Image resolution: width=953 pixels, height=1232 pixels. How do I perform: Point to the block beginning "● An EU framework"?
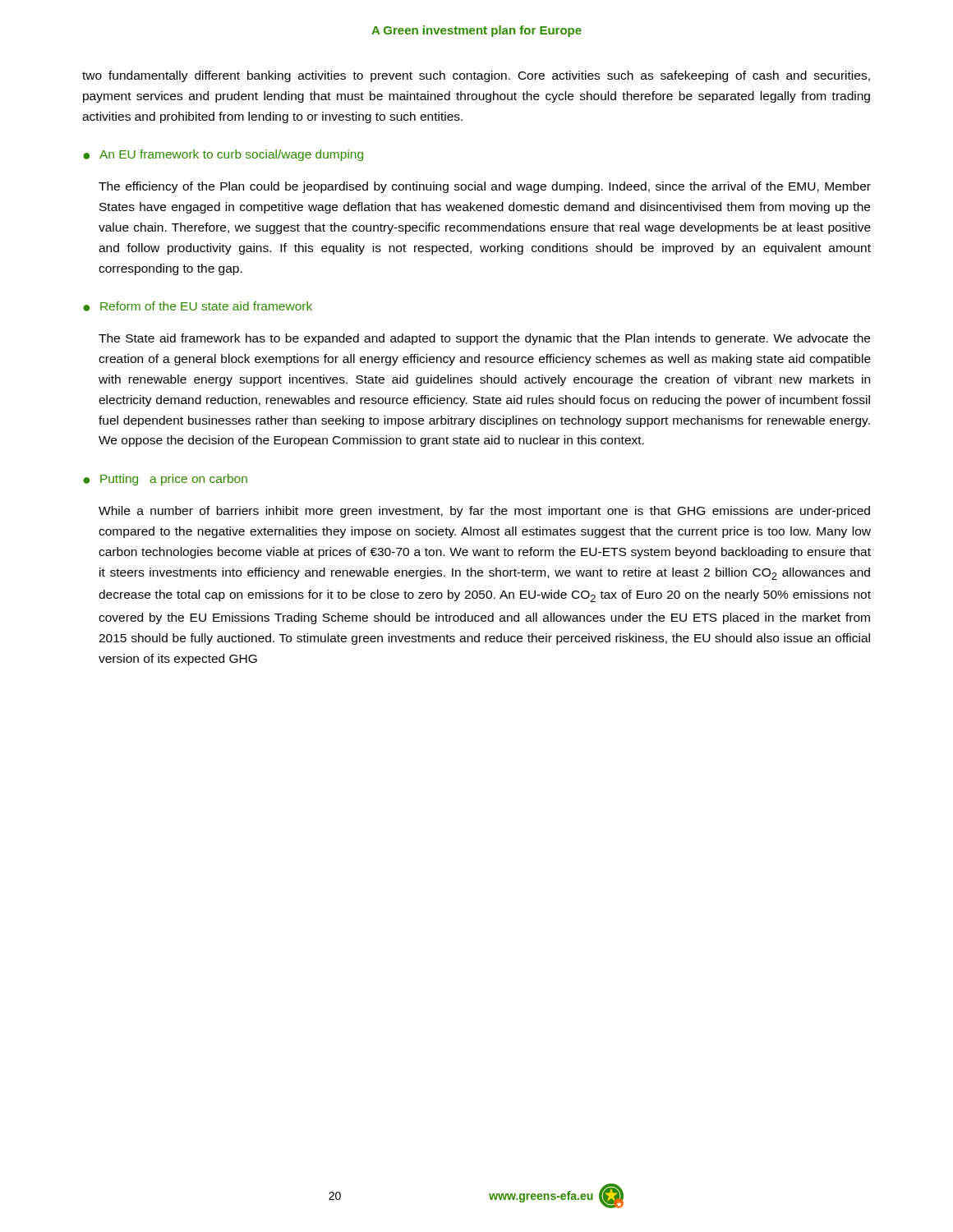click(223, 156)
